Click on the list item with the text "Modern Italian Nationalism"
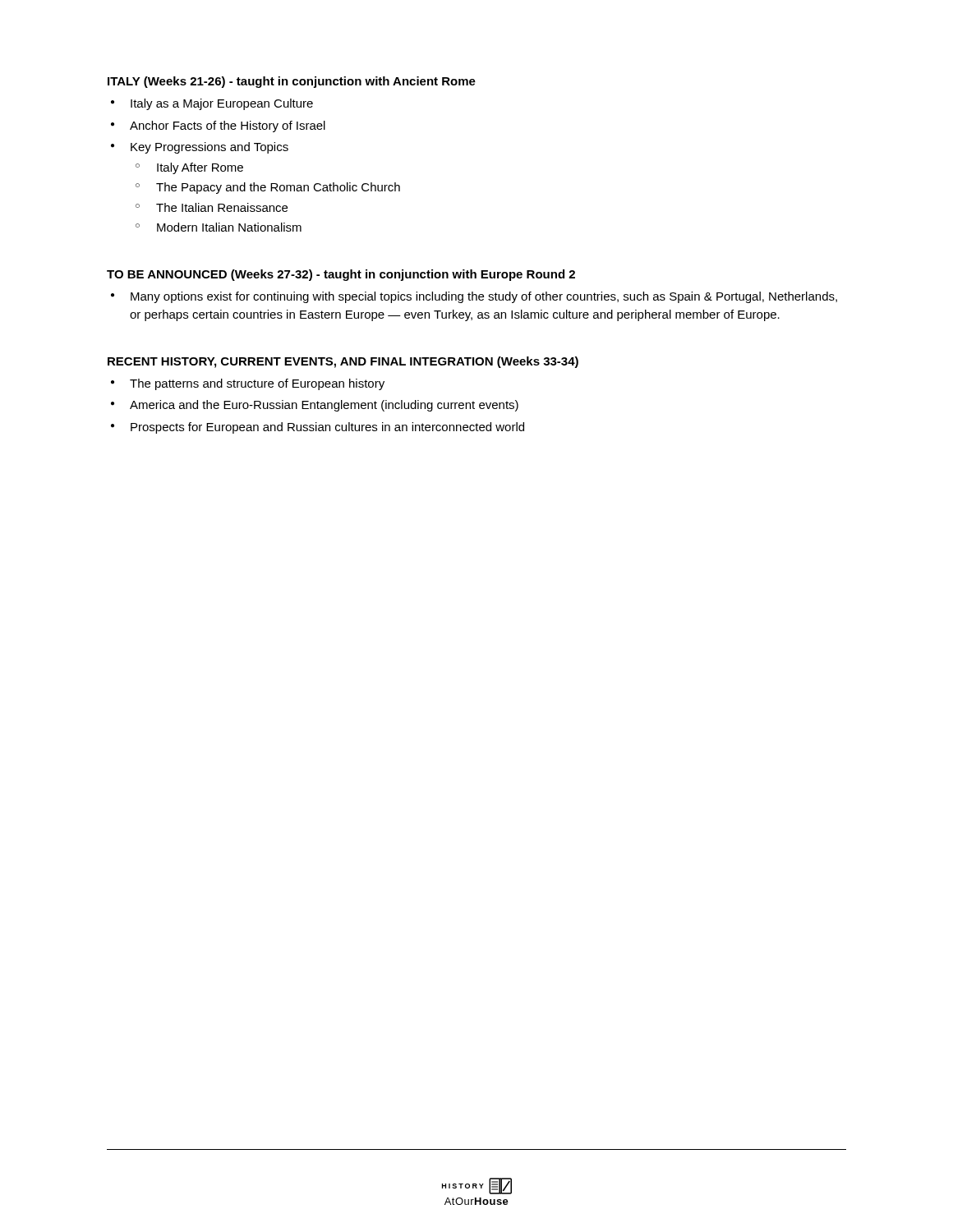Viewport: 953px width, 1232px height. point(229,227)
